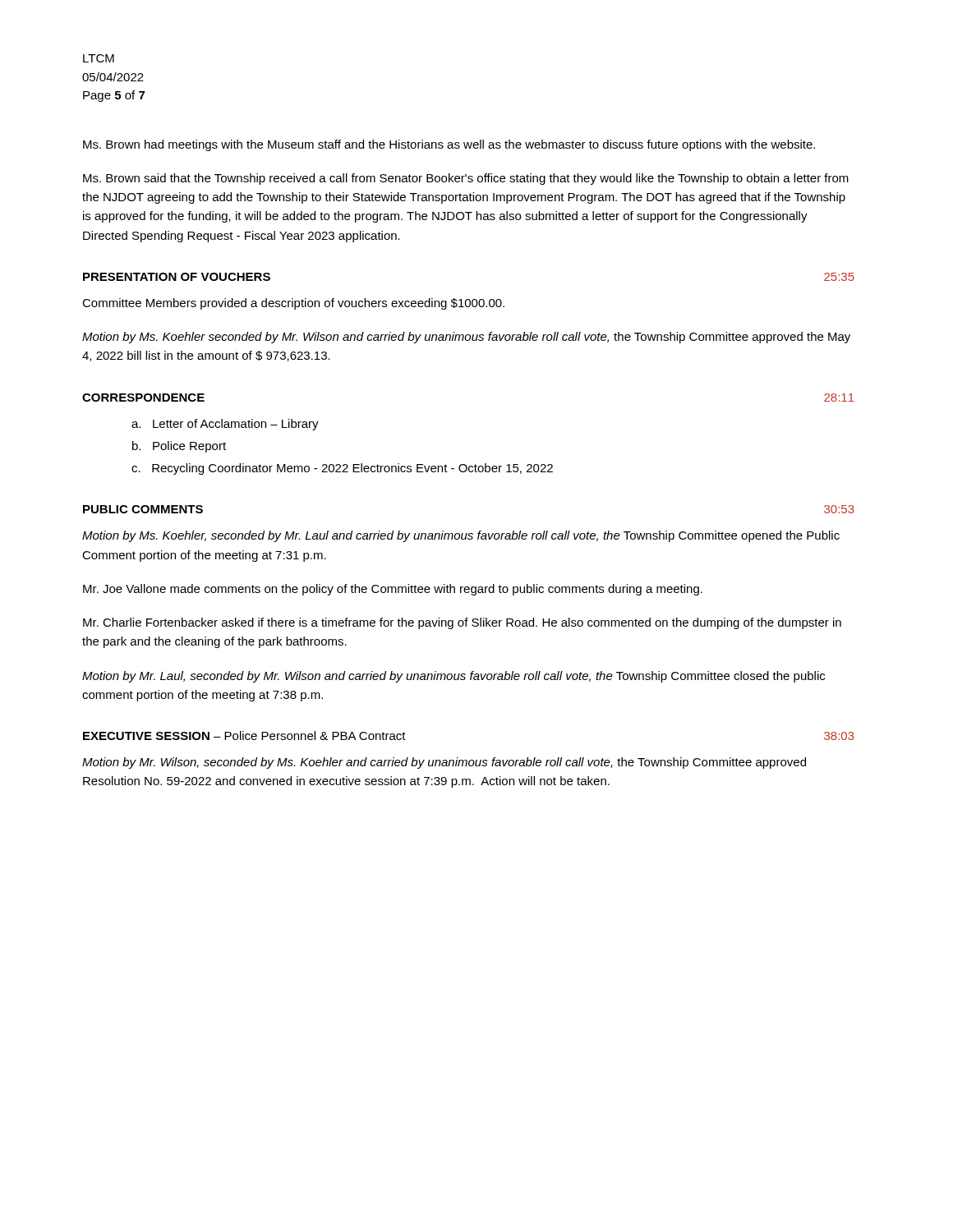Image resolution: width=953 pixels, height=1232 pixels.
Task: Find the block on this page that starts "Motion by Ms. Koehler seconded by Mr. Wilson"
Action: pyautogui.click(x=466, y=346)
